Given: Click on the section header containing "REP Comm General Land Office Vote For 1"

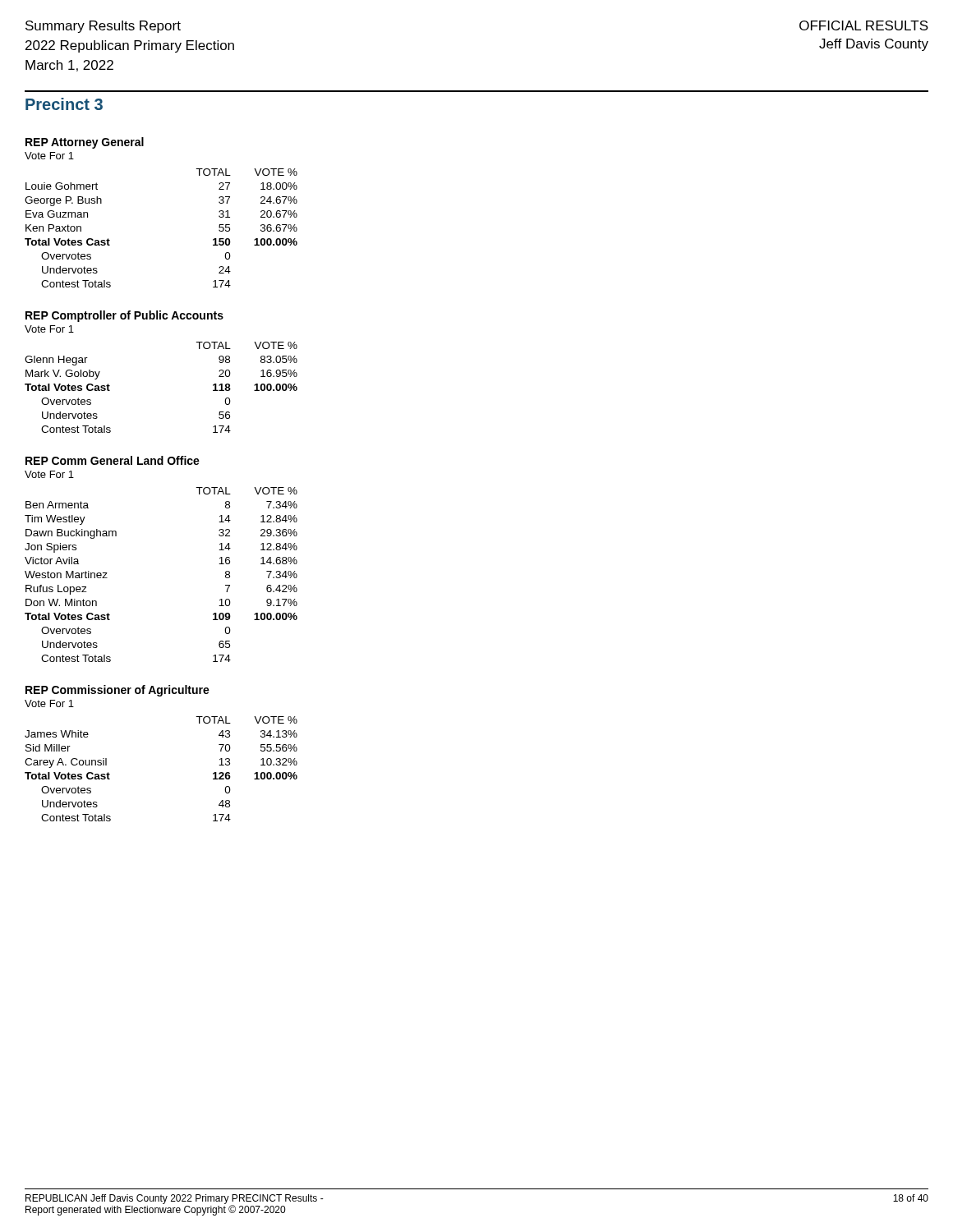Looking at the screenshot, I should tap(113, 460).
